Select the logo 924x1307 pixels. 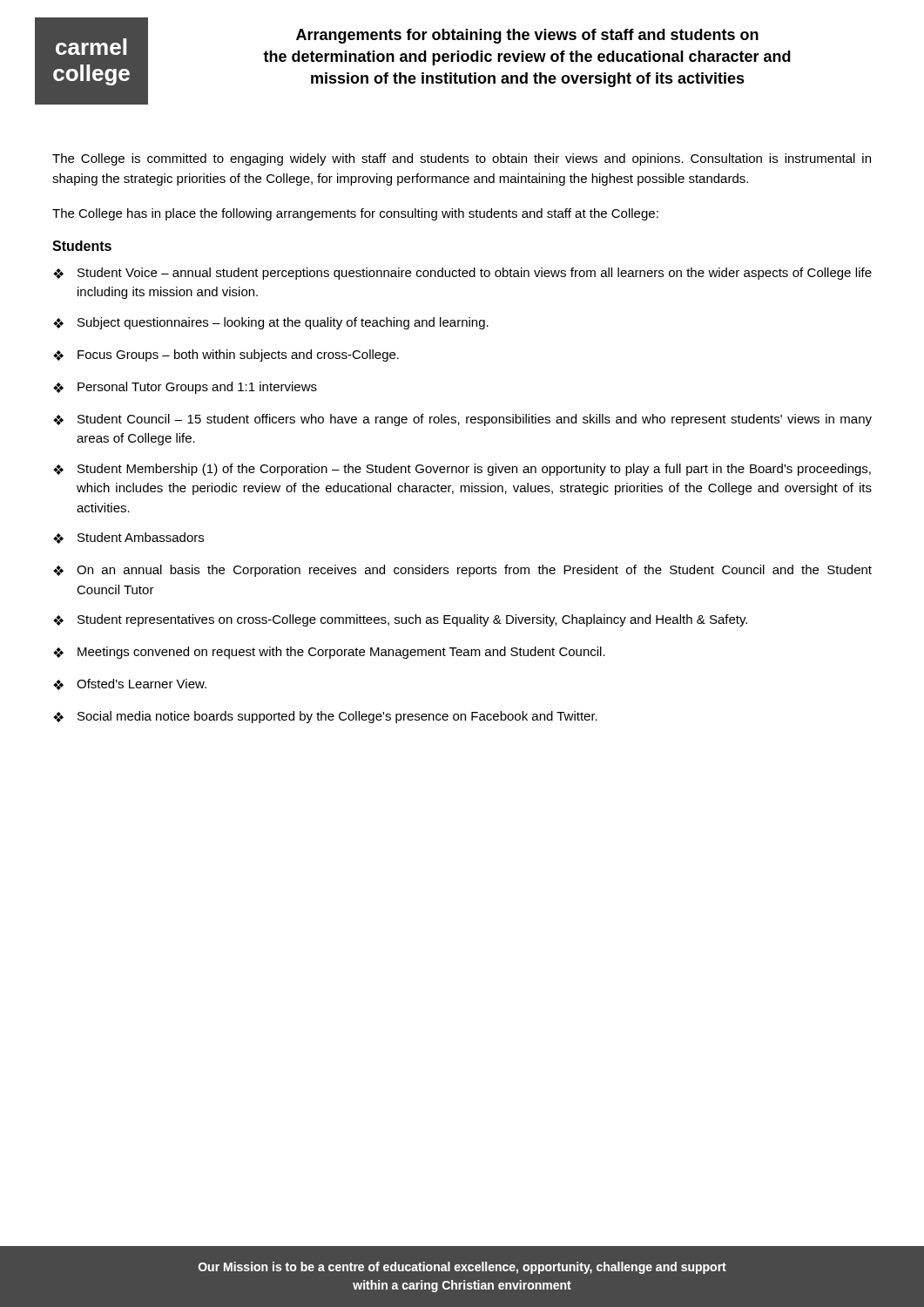[x=91, y=61]
